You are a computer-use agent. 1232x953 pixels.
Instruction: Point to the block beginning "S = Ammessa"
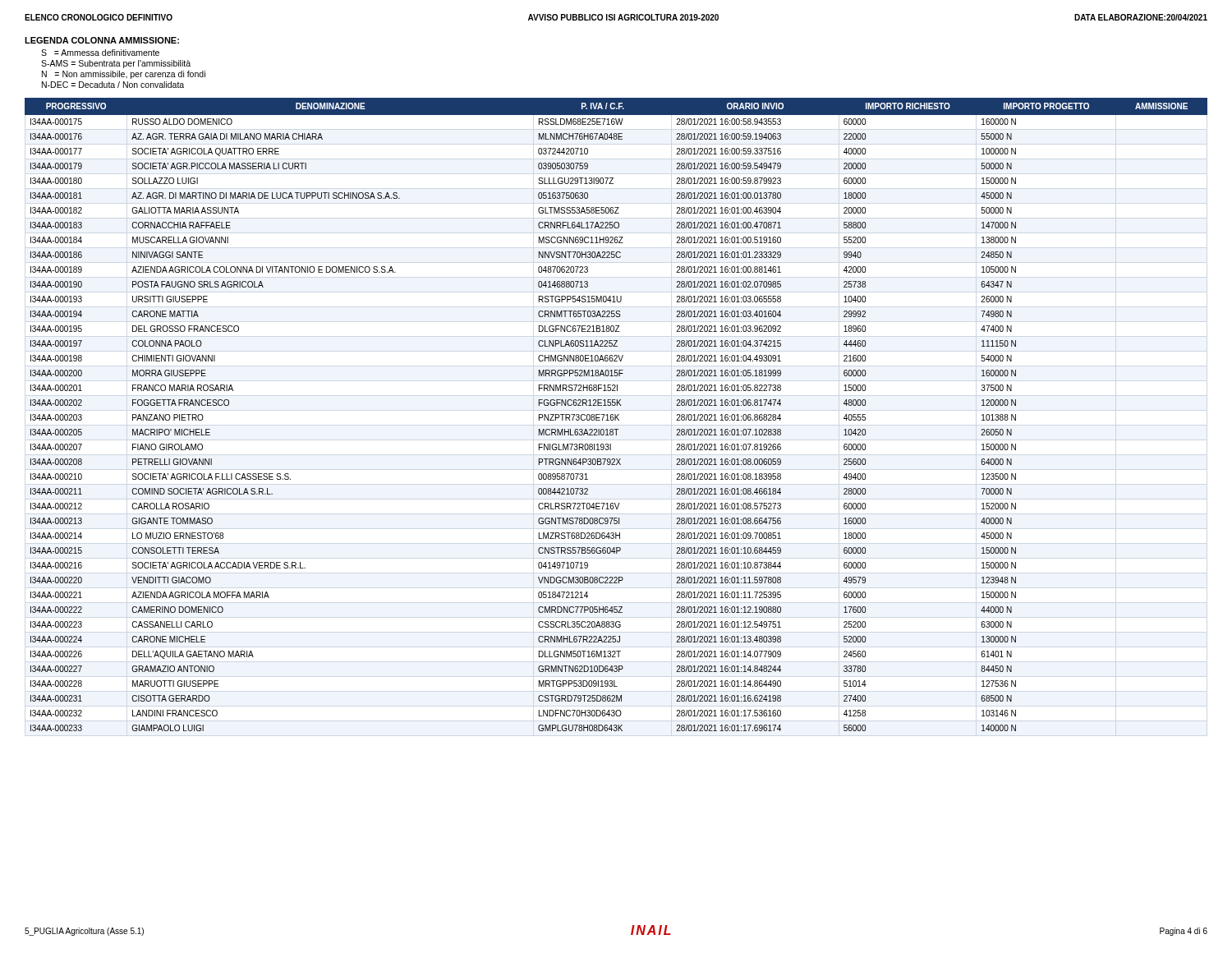coord(100,53)
